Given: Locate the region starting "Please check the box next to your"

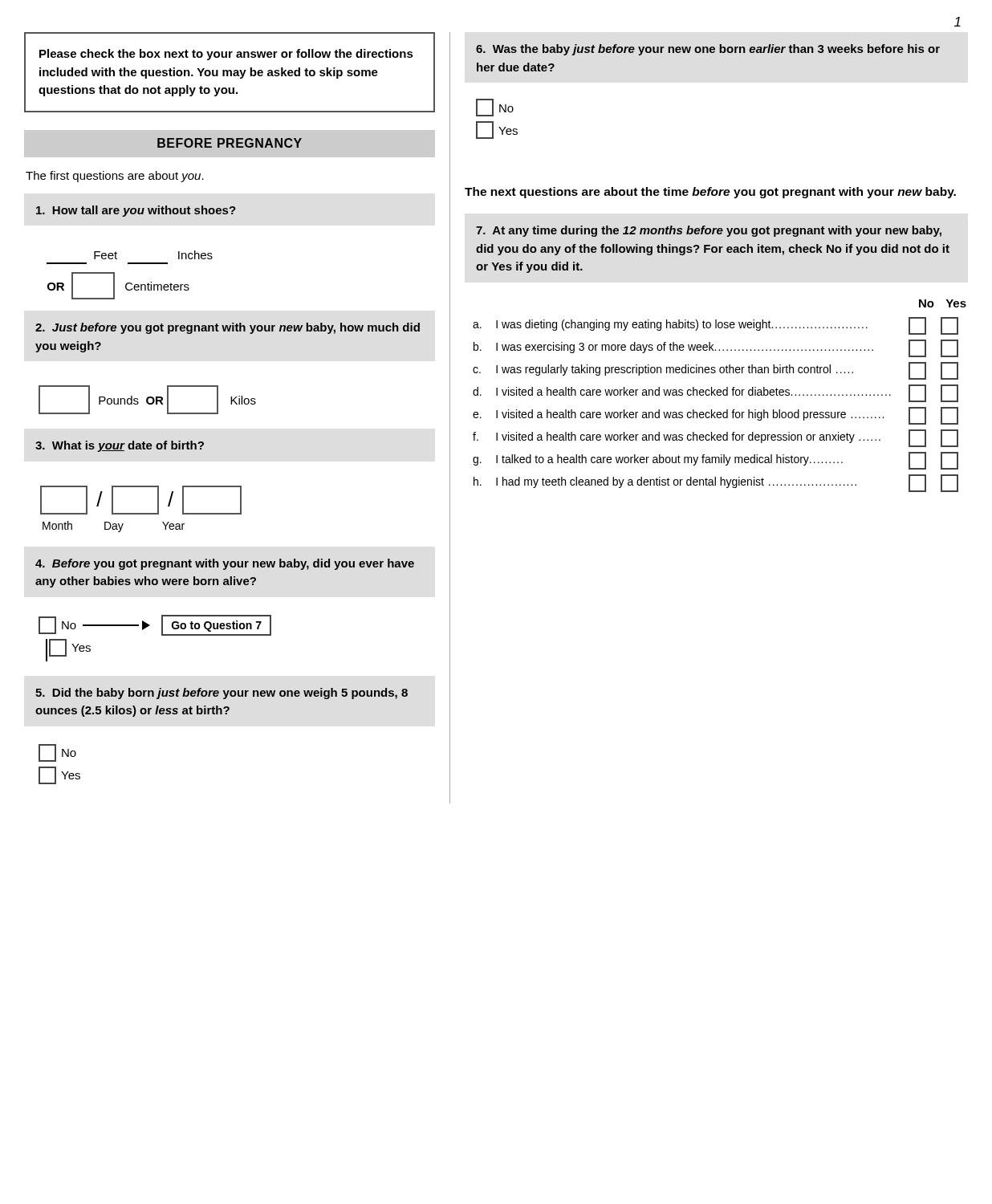Looking at the screenshot, I should (226, 71).
